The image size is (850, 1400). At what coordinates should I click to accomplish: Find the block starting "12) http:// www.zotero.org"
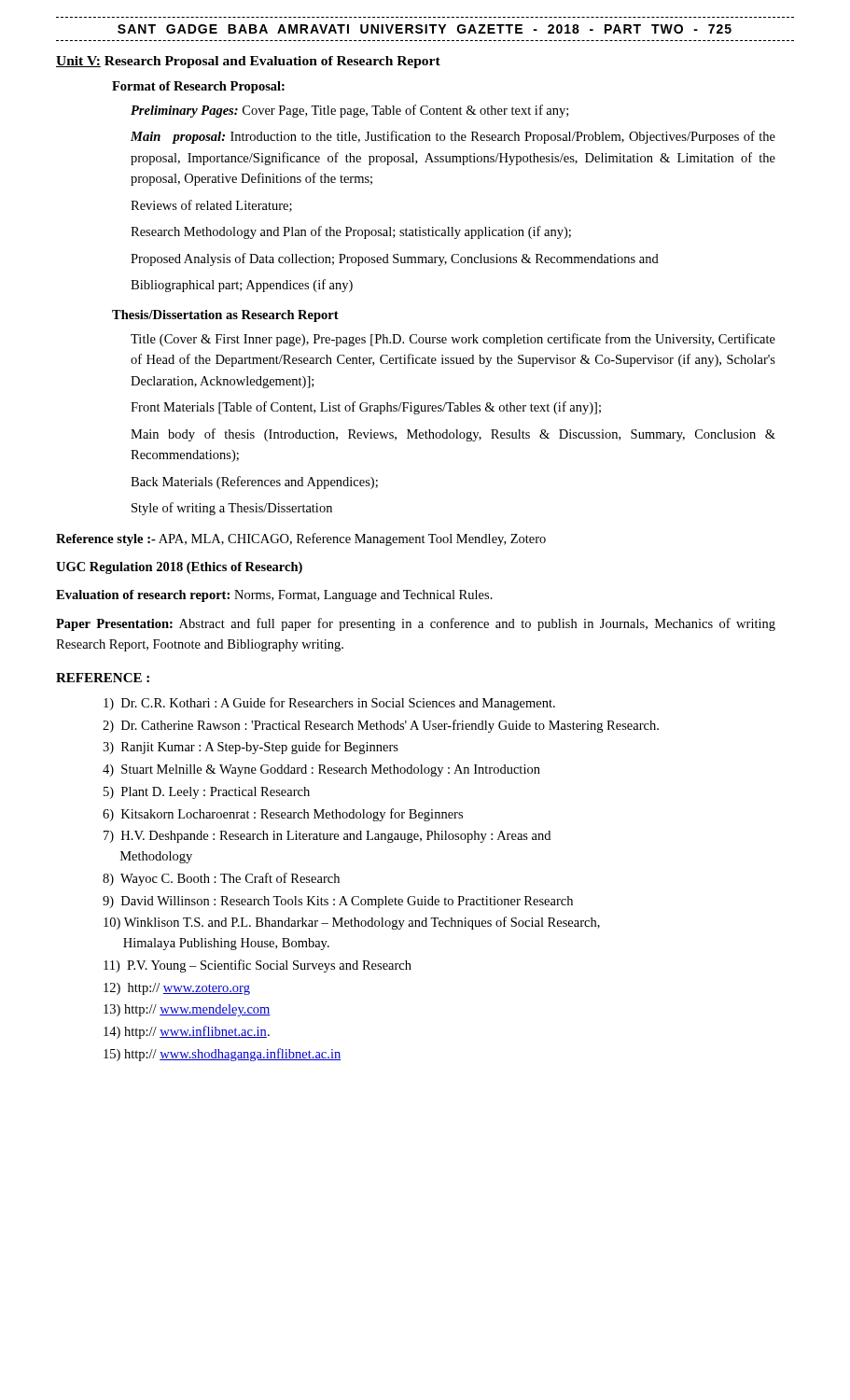tap(176, 987)
